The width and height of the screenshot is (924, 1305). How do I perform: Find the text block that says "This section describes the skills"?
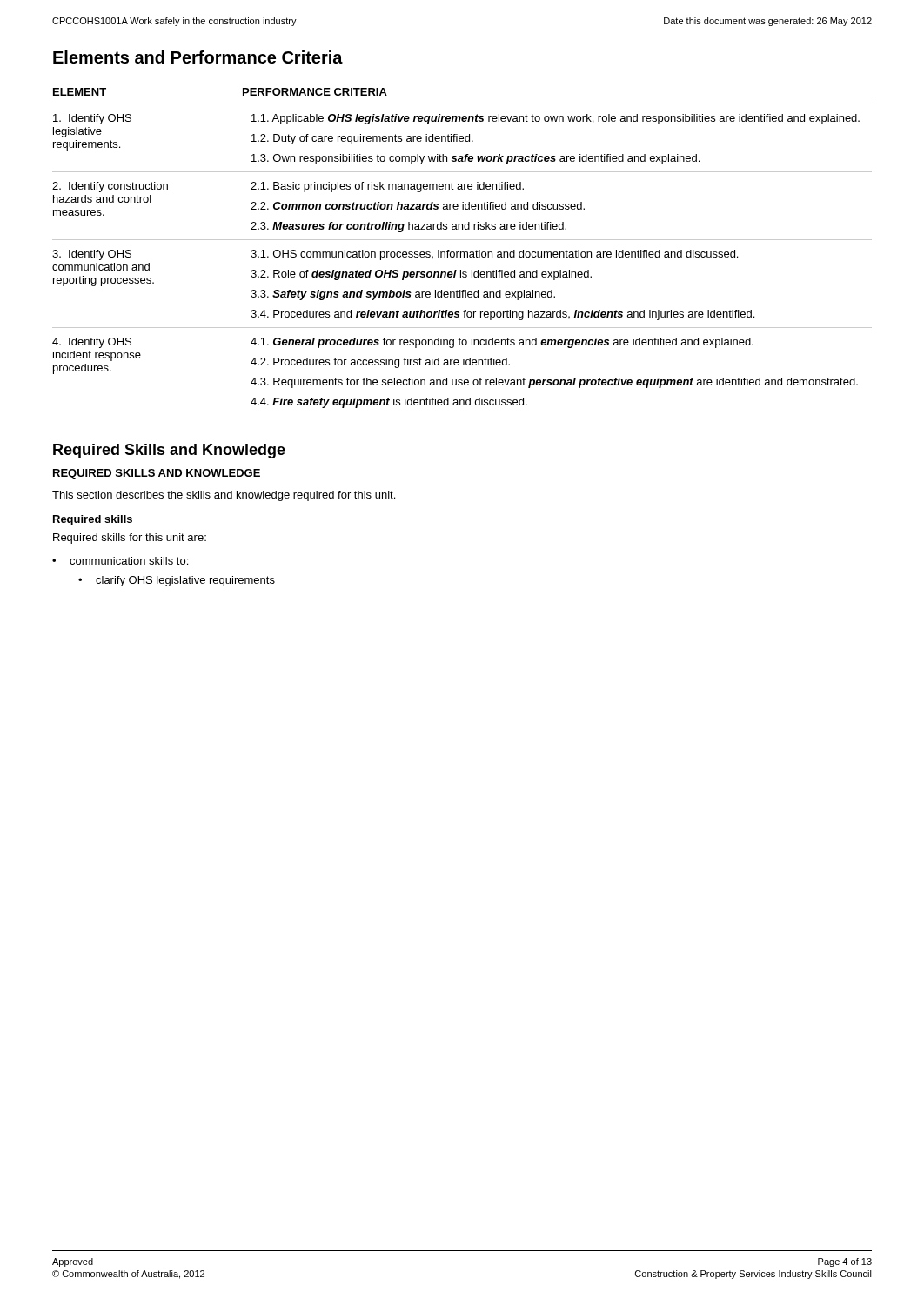point(224,495)
